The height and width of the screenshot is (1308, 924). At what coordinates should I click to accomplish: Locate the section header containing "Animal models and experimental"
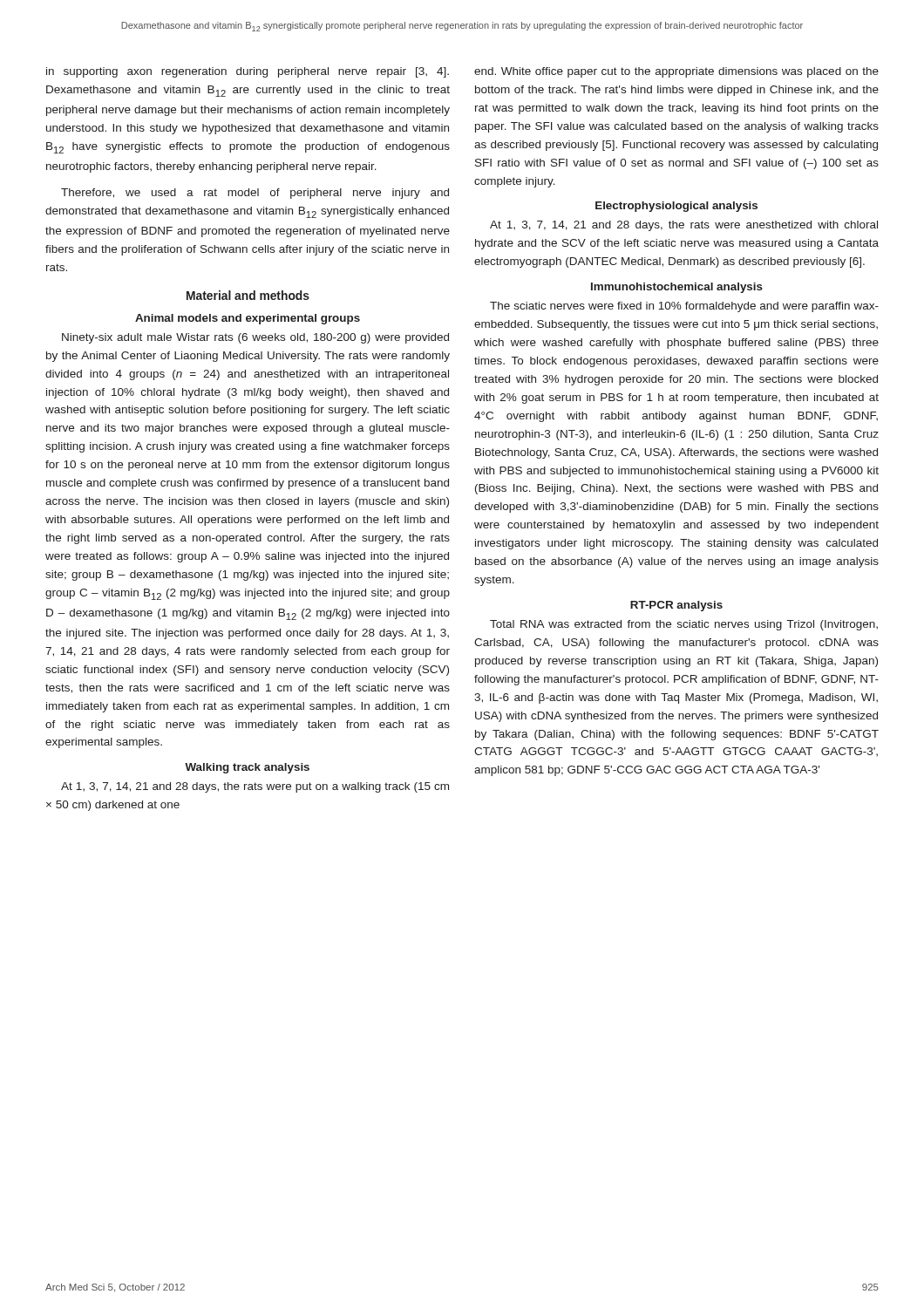248,318
